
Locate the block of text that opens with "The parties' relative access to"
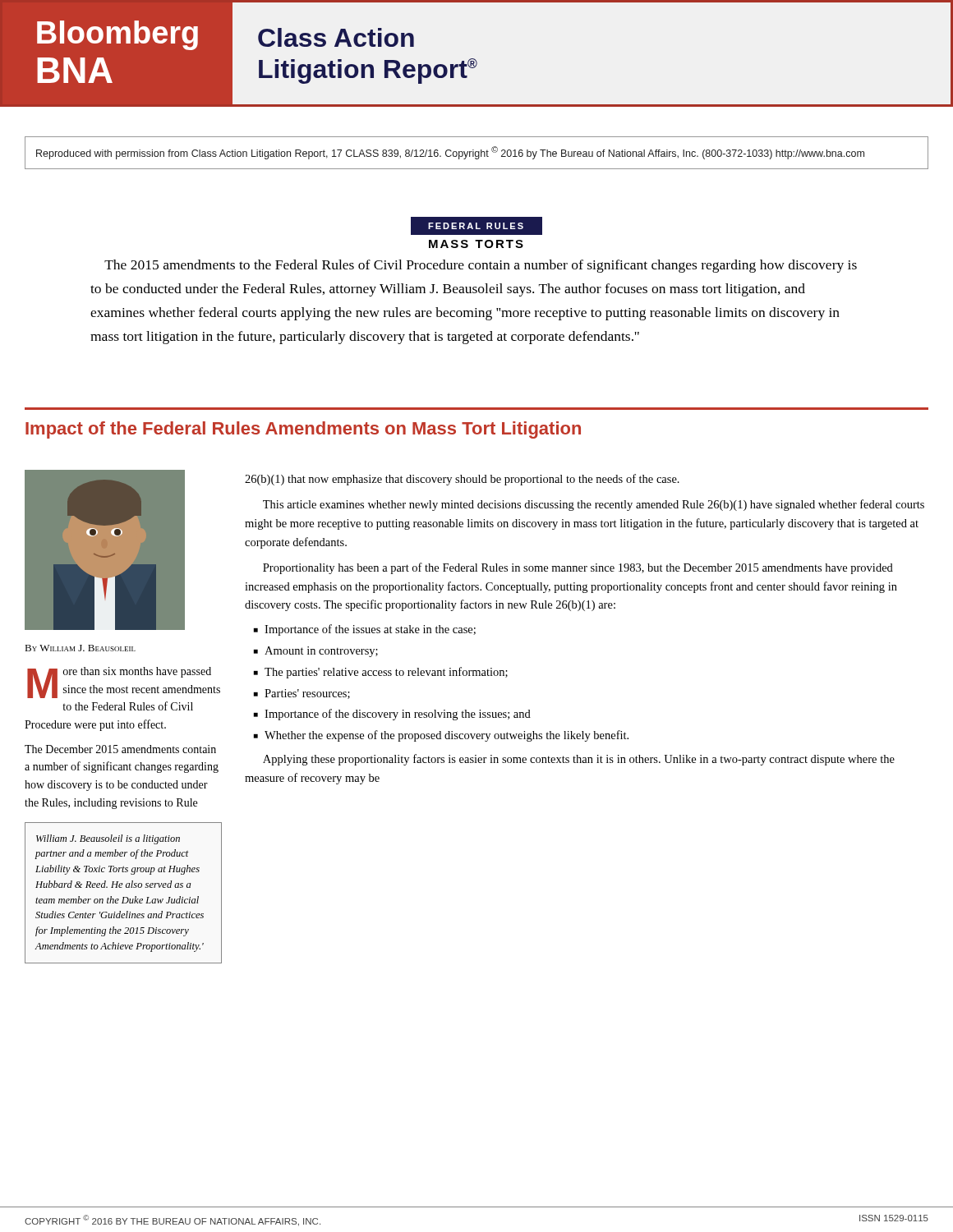pos(386,672)
